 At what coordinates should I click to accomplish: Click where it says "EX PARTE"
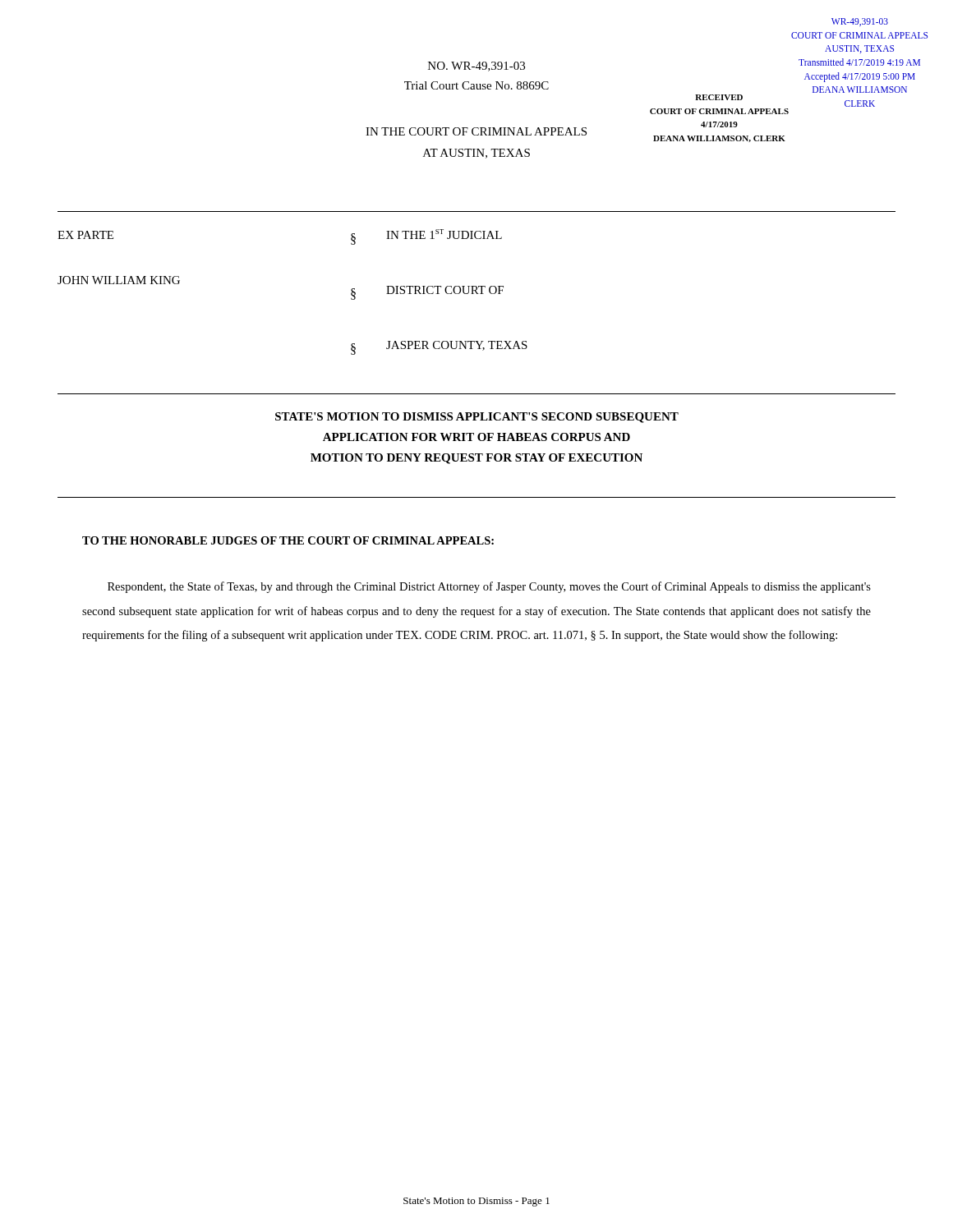(x=86, y=235)
